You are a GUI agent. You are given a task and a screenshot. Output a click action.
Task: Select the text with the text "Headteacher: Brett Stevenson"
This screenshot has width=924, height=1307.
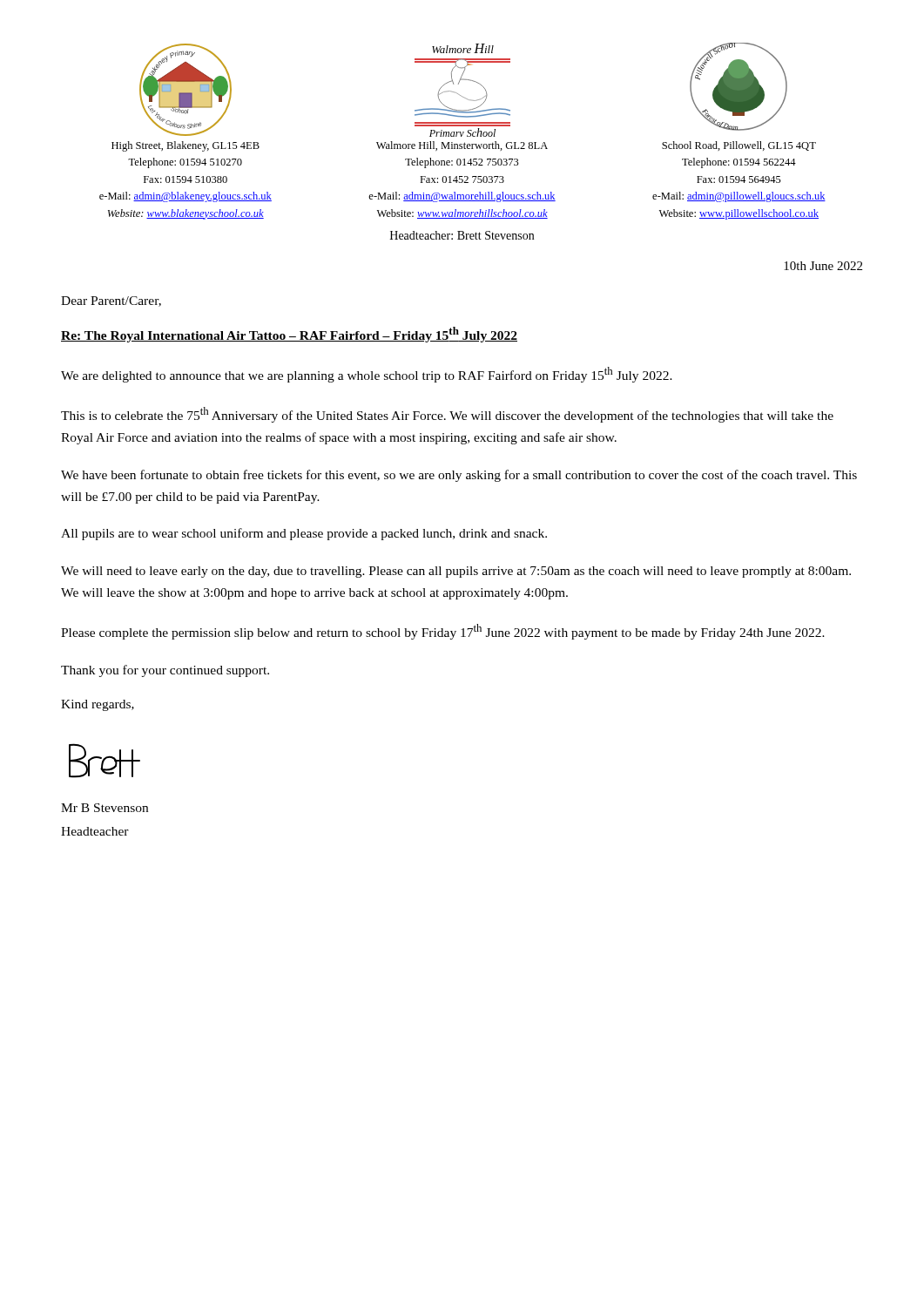point(462,236)
